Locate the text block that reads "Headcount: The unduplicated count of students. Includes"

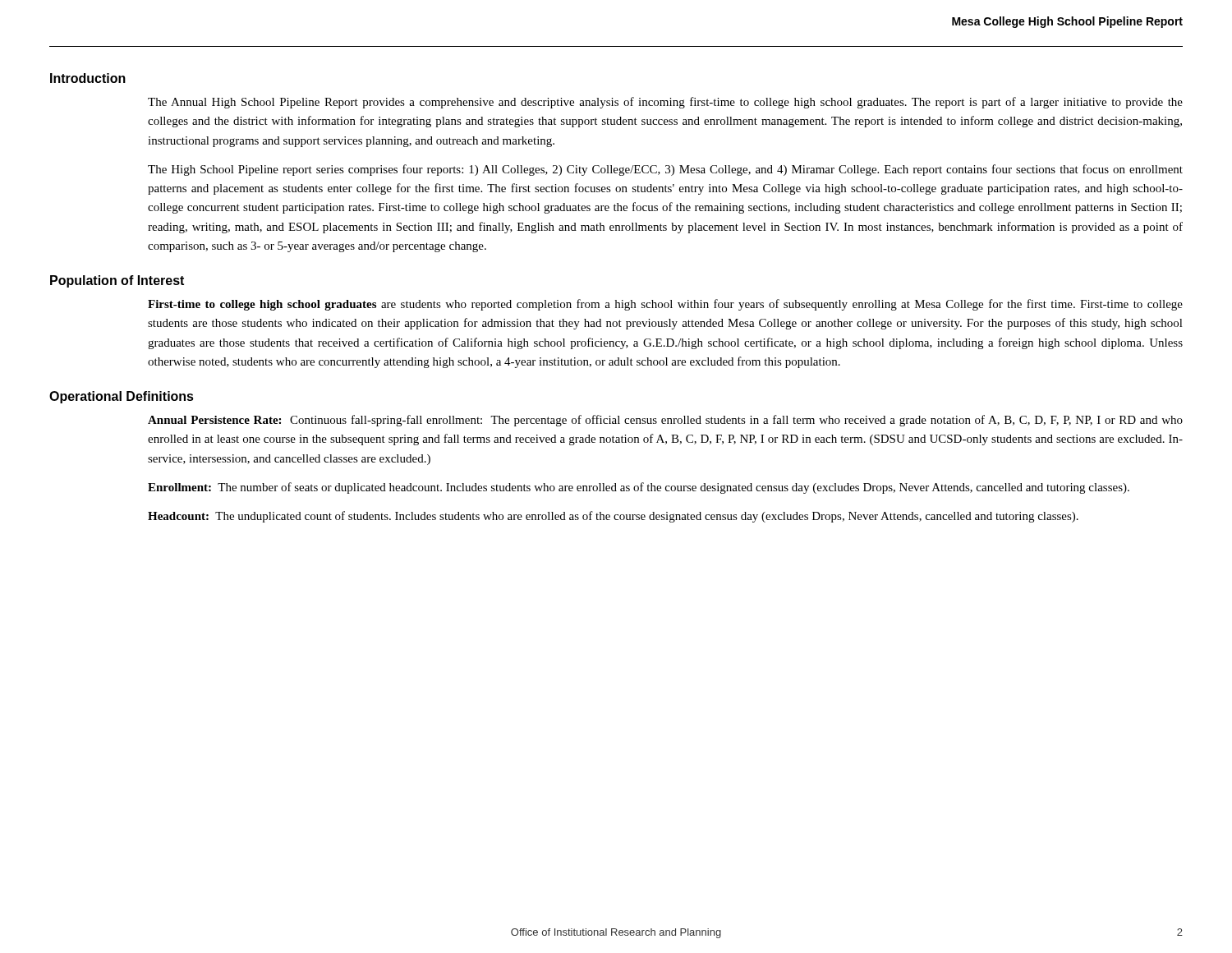tap(613, 516)
